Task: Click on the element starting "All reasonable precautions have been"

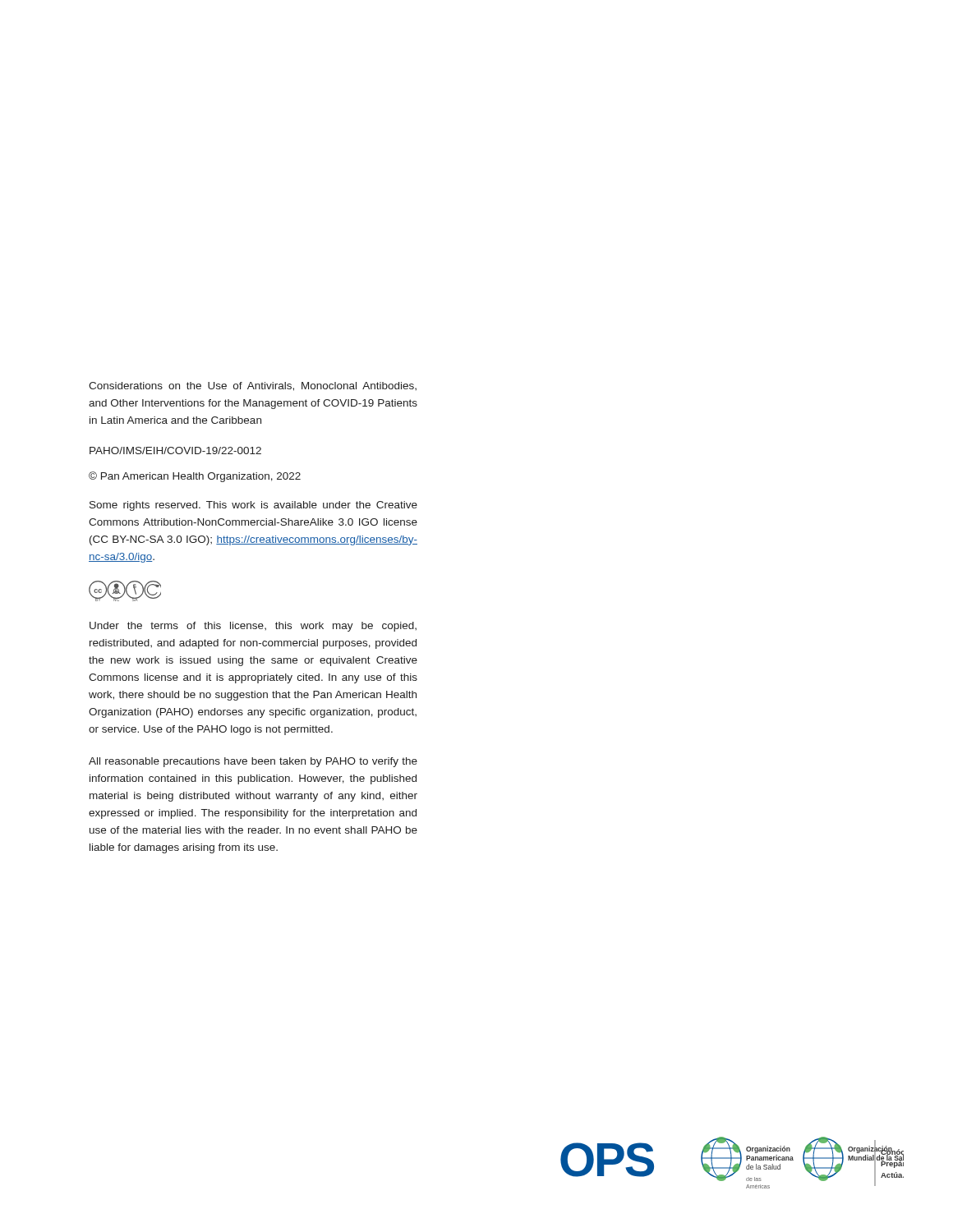Action: click(x=253, y=804)
